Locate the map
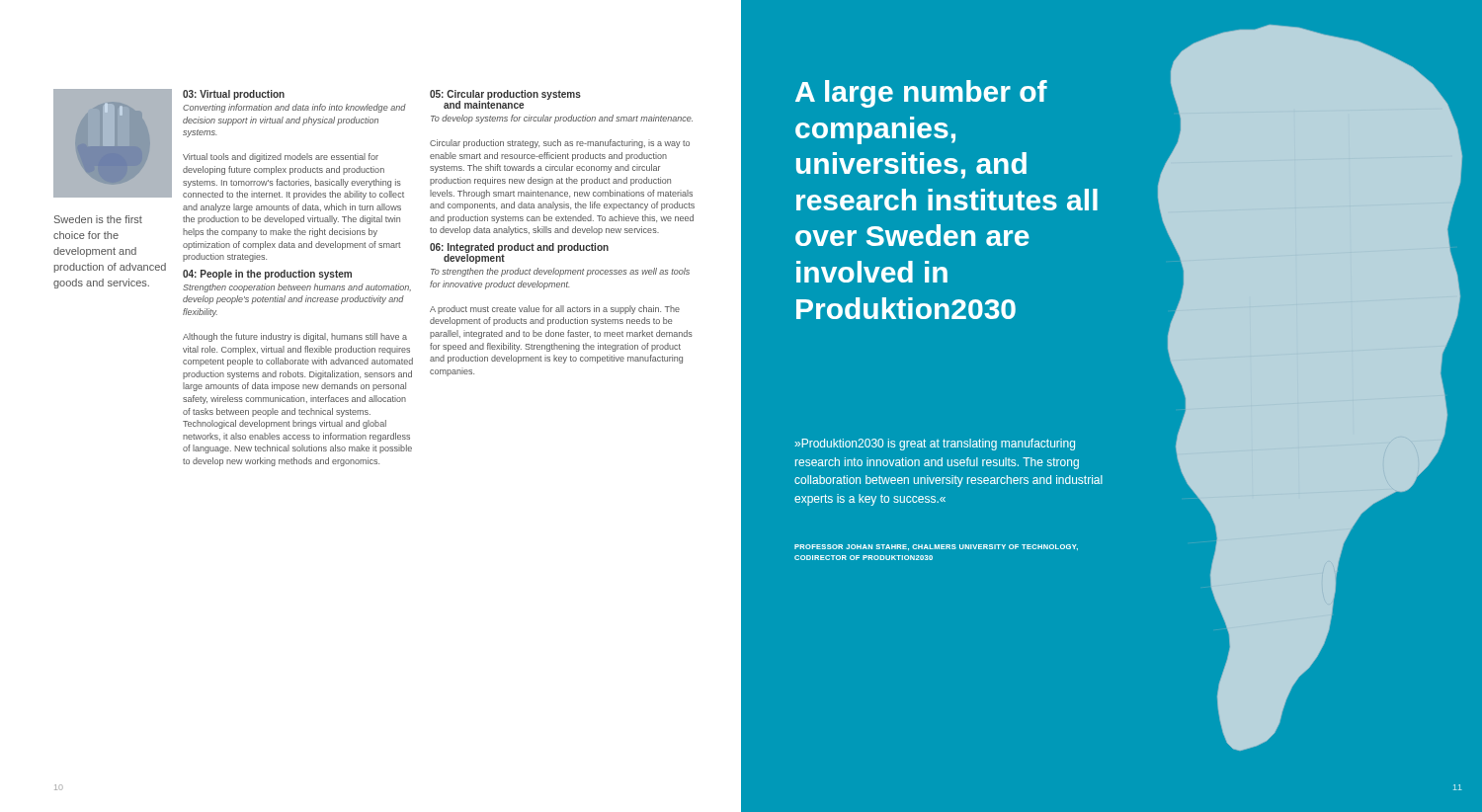 pyautogui.click(x=1294, y=406)
